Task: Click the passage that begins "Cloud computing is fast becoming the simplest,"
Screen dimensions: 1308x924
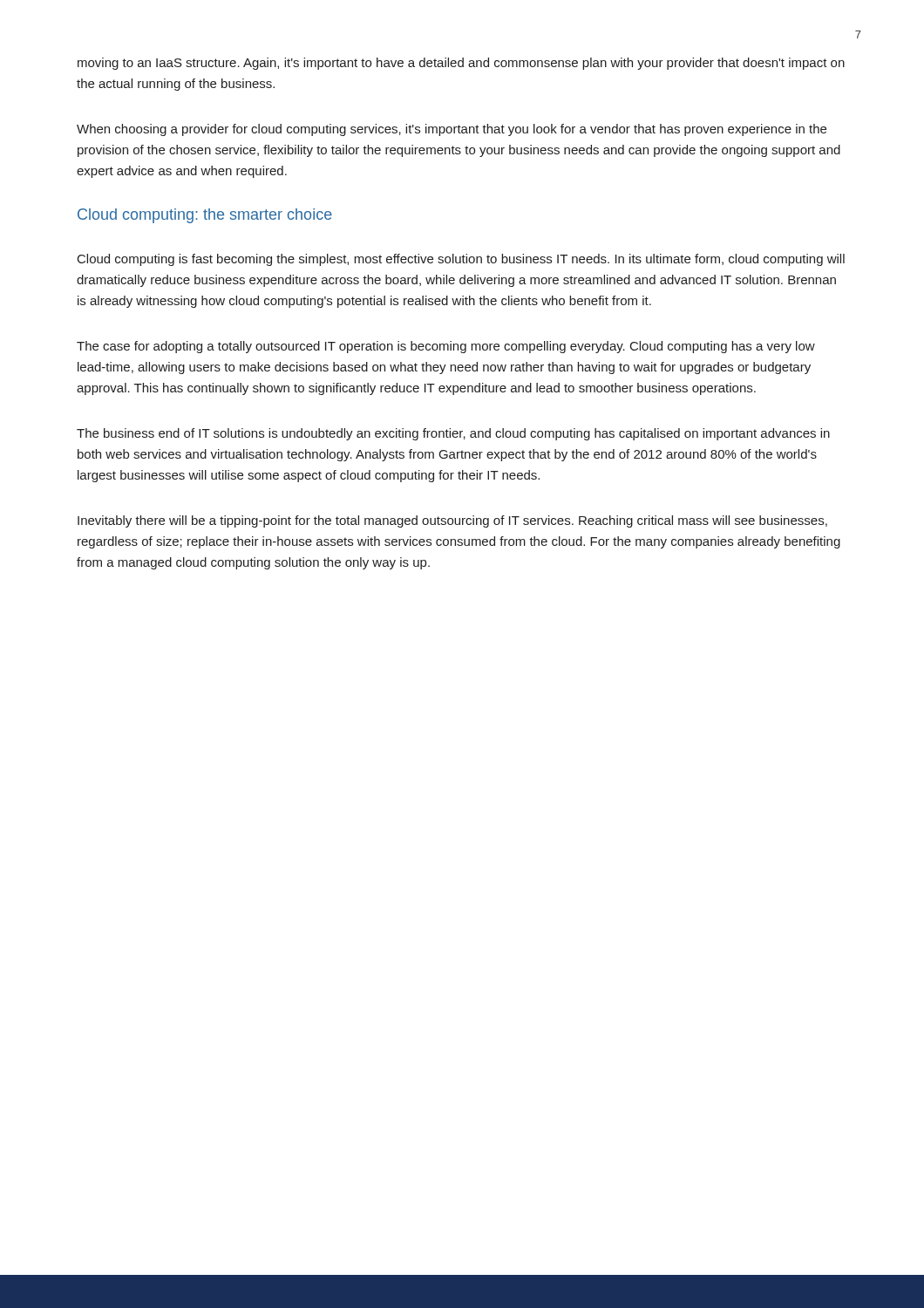Action: click(x=461, y=279)
